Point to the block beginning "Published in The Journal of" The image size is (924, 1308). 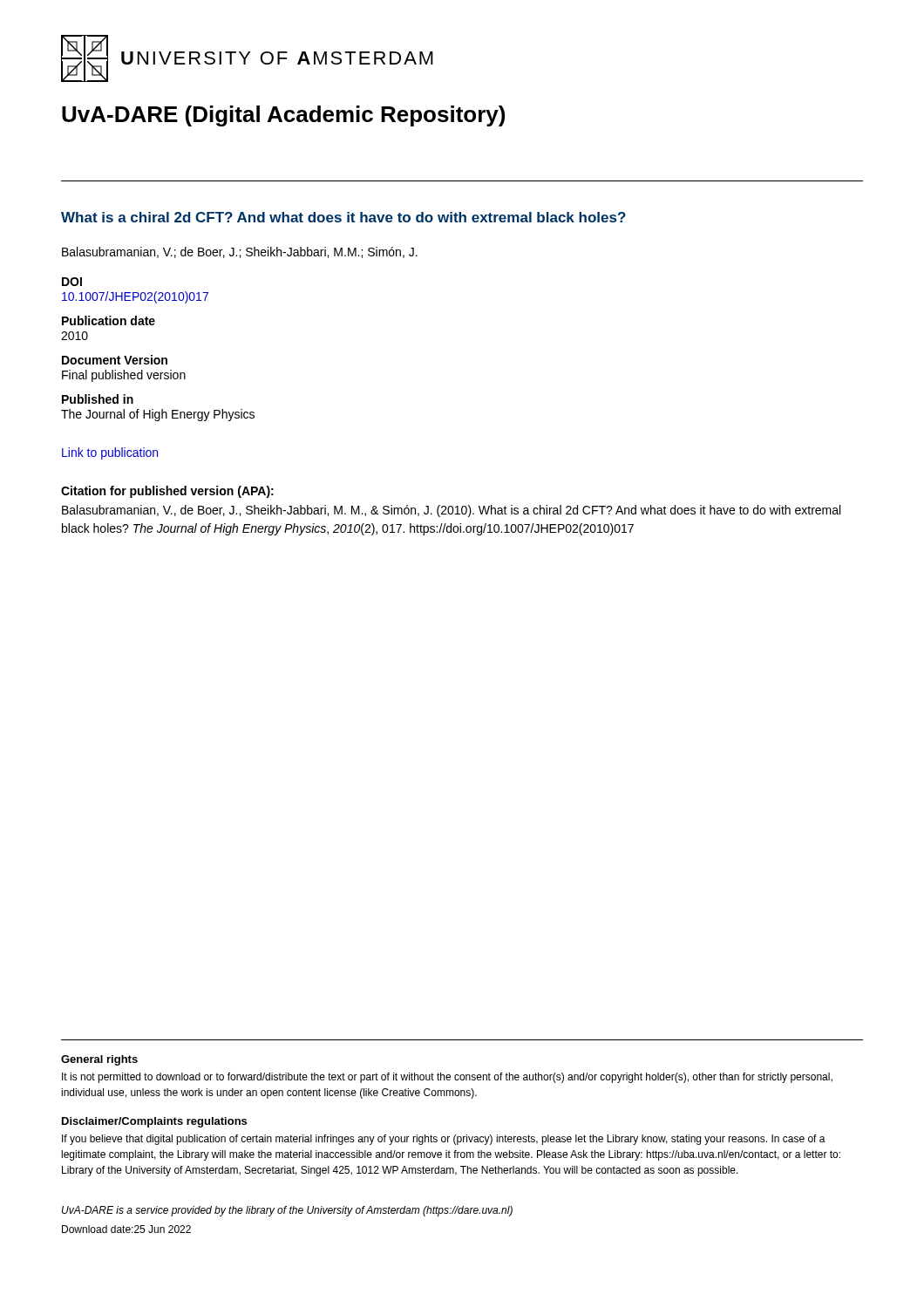98,399
